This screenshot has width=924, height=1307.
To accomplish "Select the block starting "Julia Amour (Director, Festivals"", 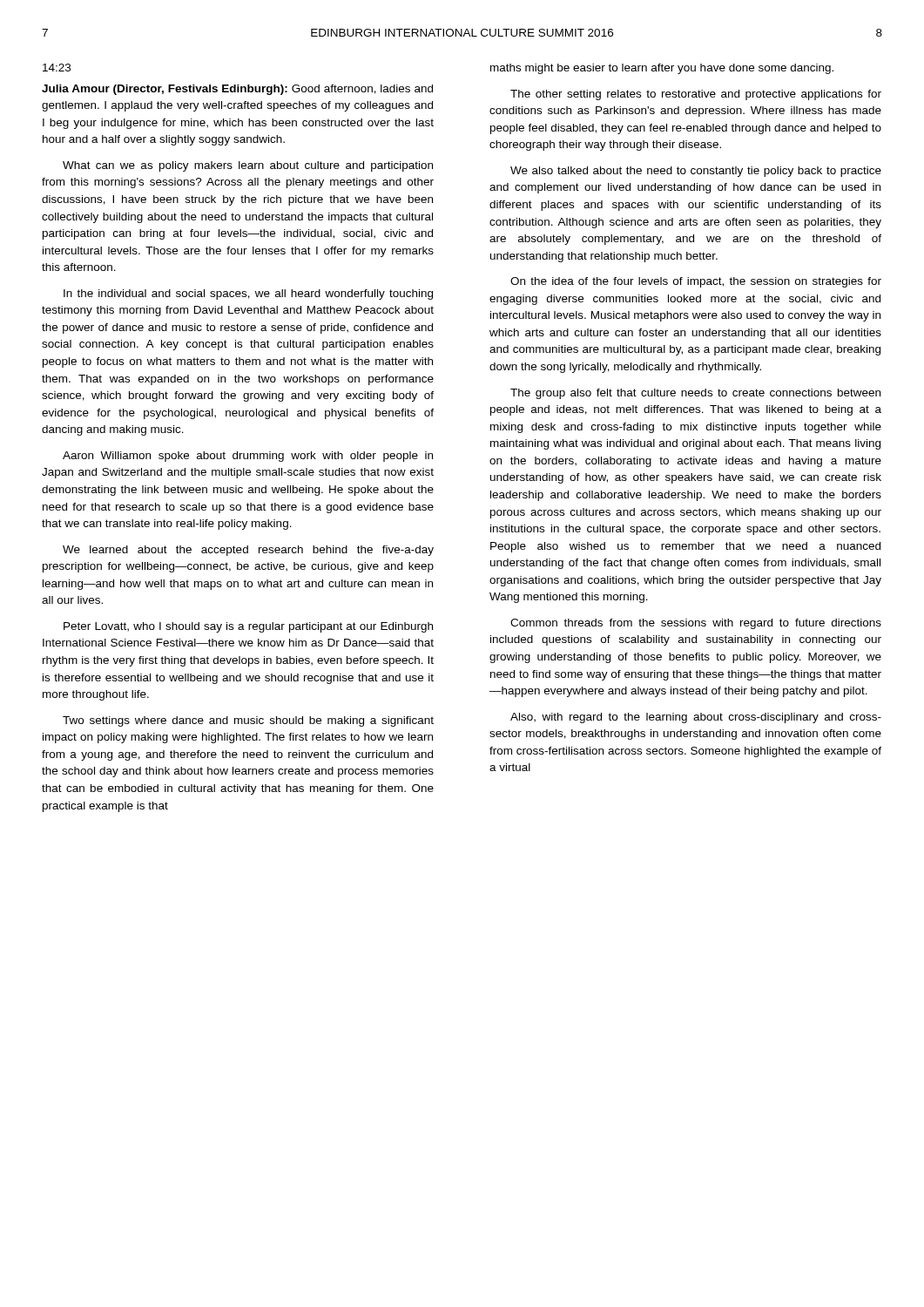I will pyautogui.click(x=238, y=114).
